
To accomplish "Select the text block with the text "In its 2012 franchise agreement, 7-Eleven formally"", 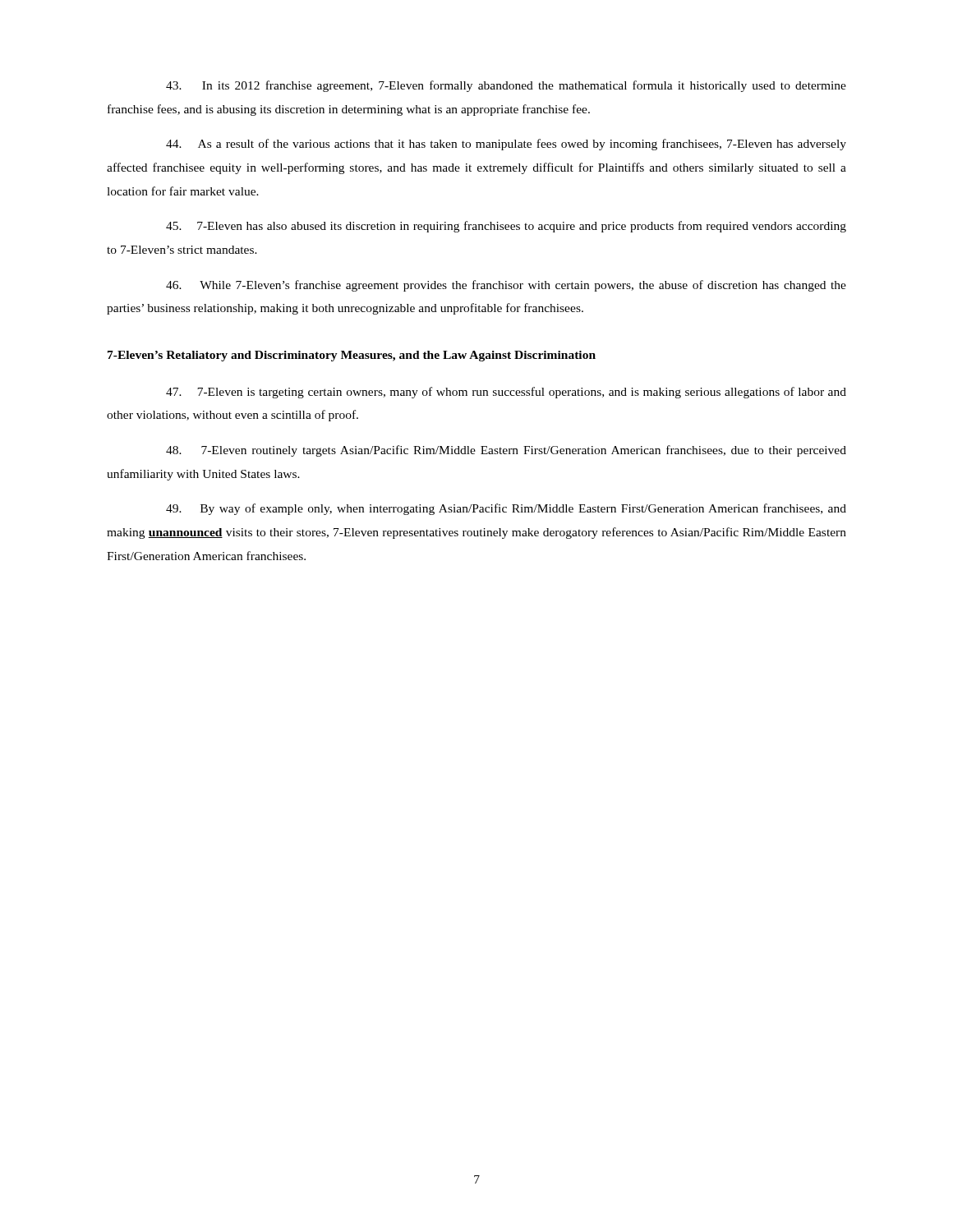I will 476,97.
